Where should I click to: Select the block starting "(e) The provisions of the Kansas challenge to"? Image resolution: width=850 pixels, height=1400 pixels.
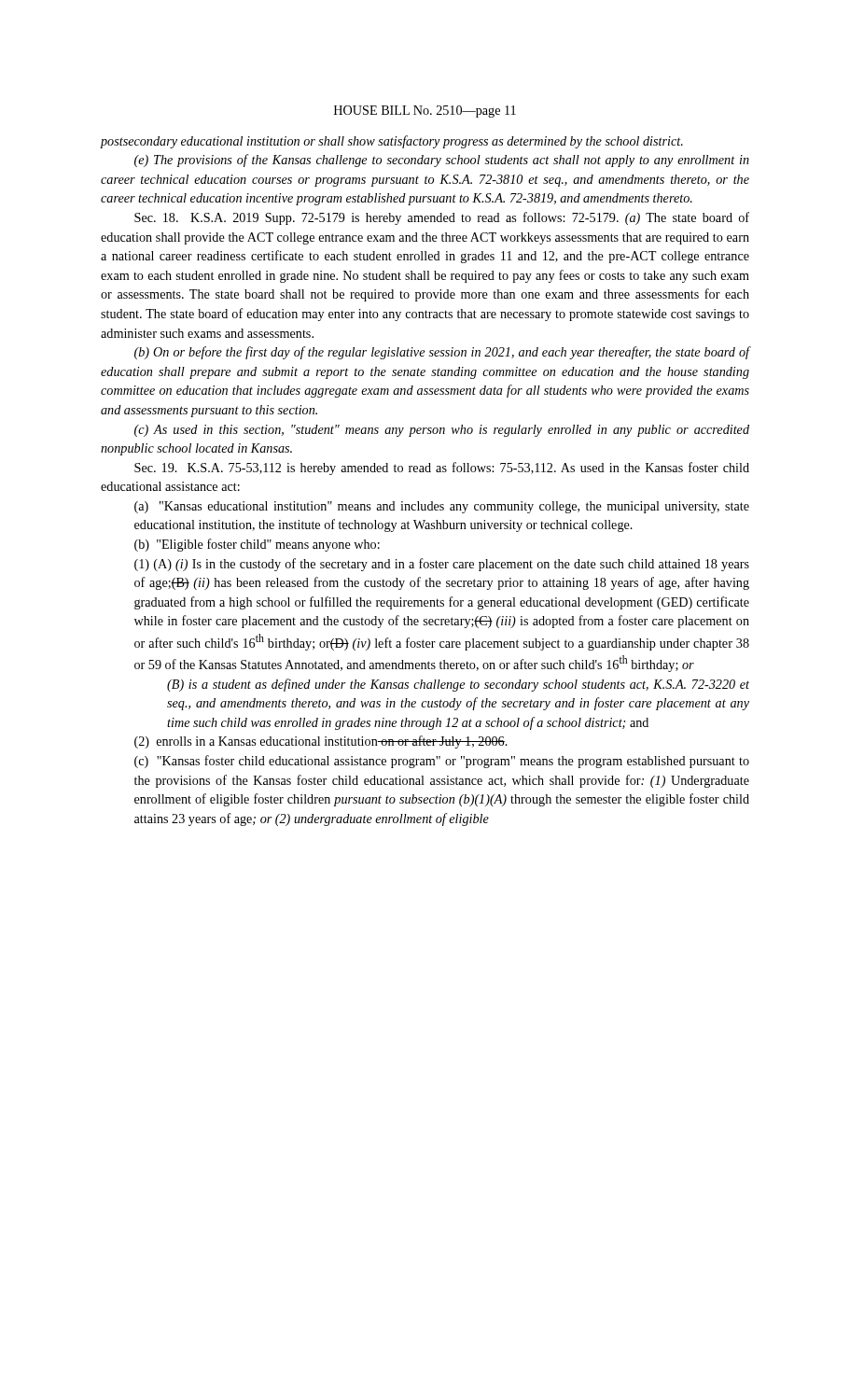click(x=425, y=179)
